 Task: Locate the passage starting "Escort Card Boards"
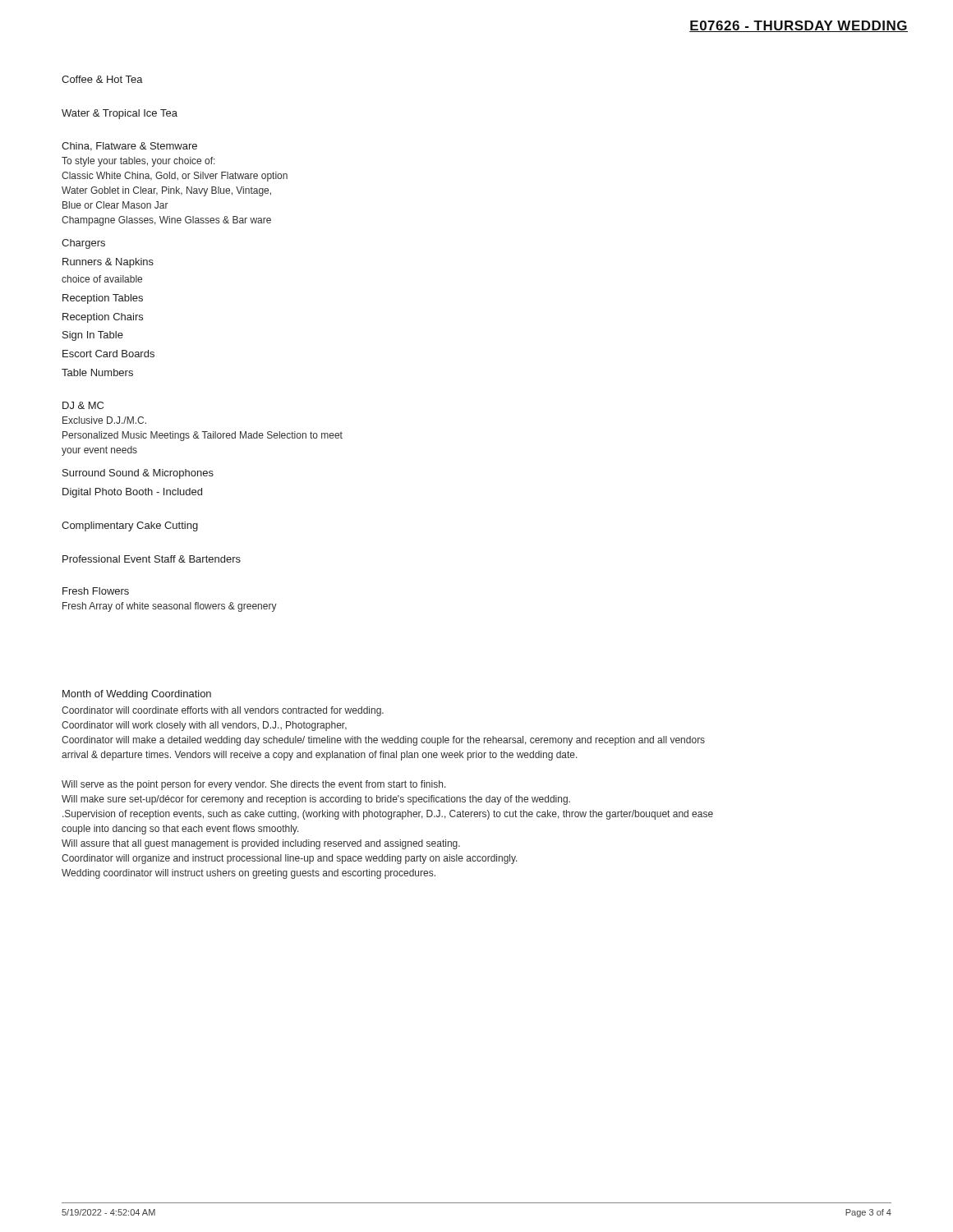[108, 354]
